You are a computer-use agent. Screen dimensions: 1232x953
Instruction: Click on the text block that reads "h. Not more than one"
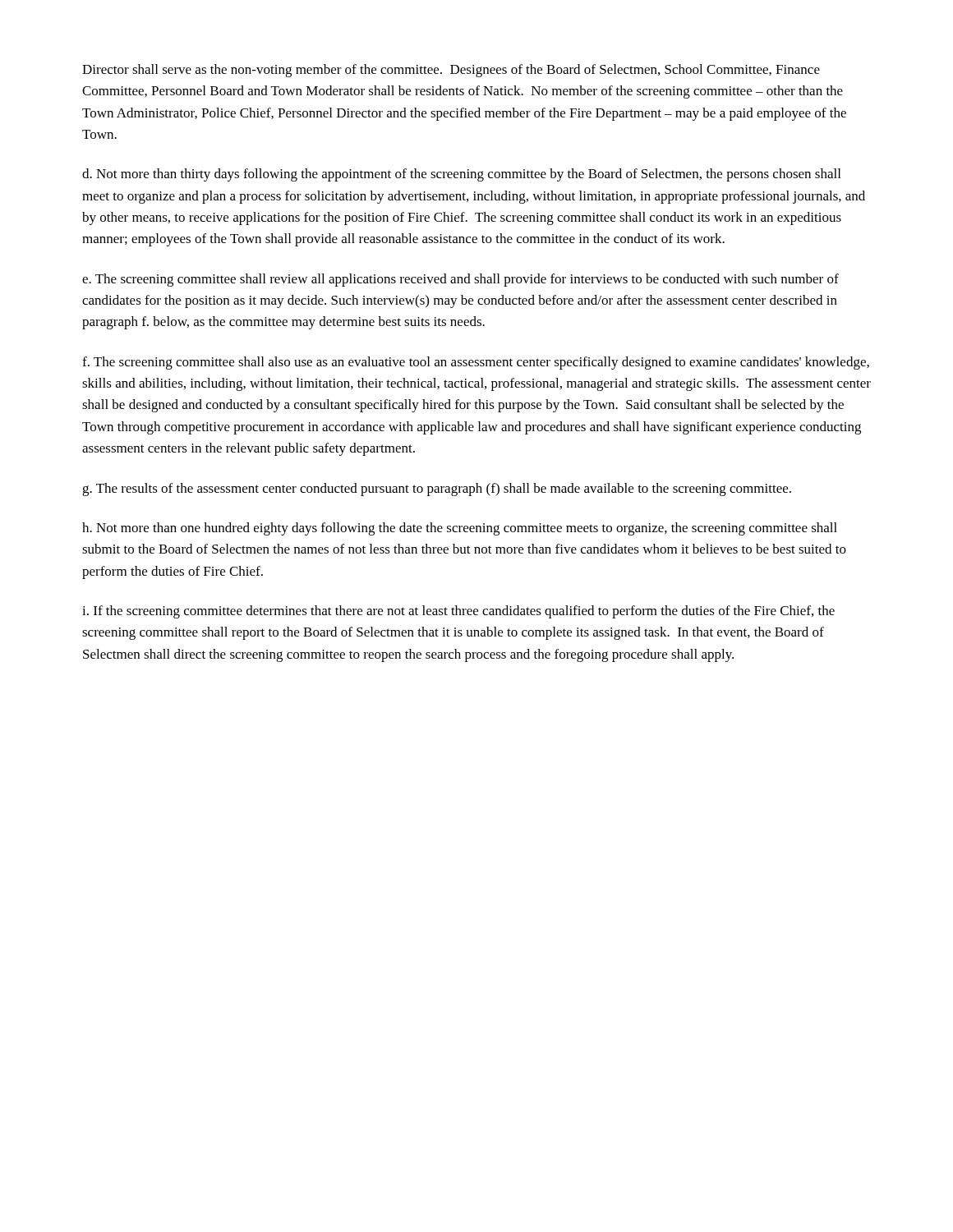464,549
